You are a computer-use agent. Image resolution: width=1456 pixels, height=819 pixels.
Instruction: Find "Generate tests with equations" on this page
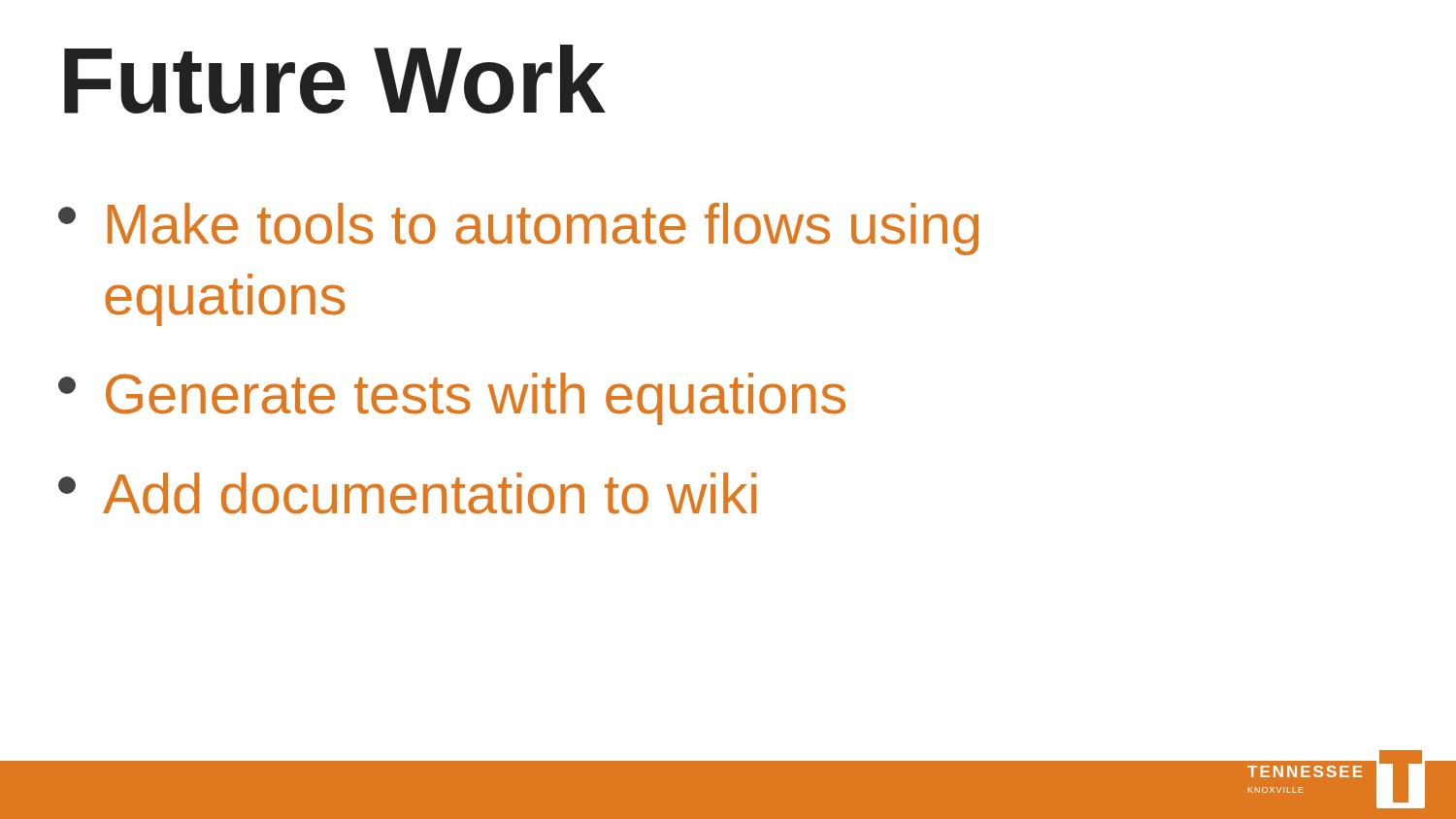tap(453, 394)
